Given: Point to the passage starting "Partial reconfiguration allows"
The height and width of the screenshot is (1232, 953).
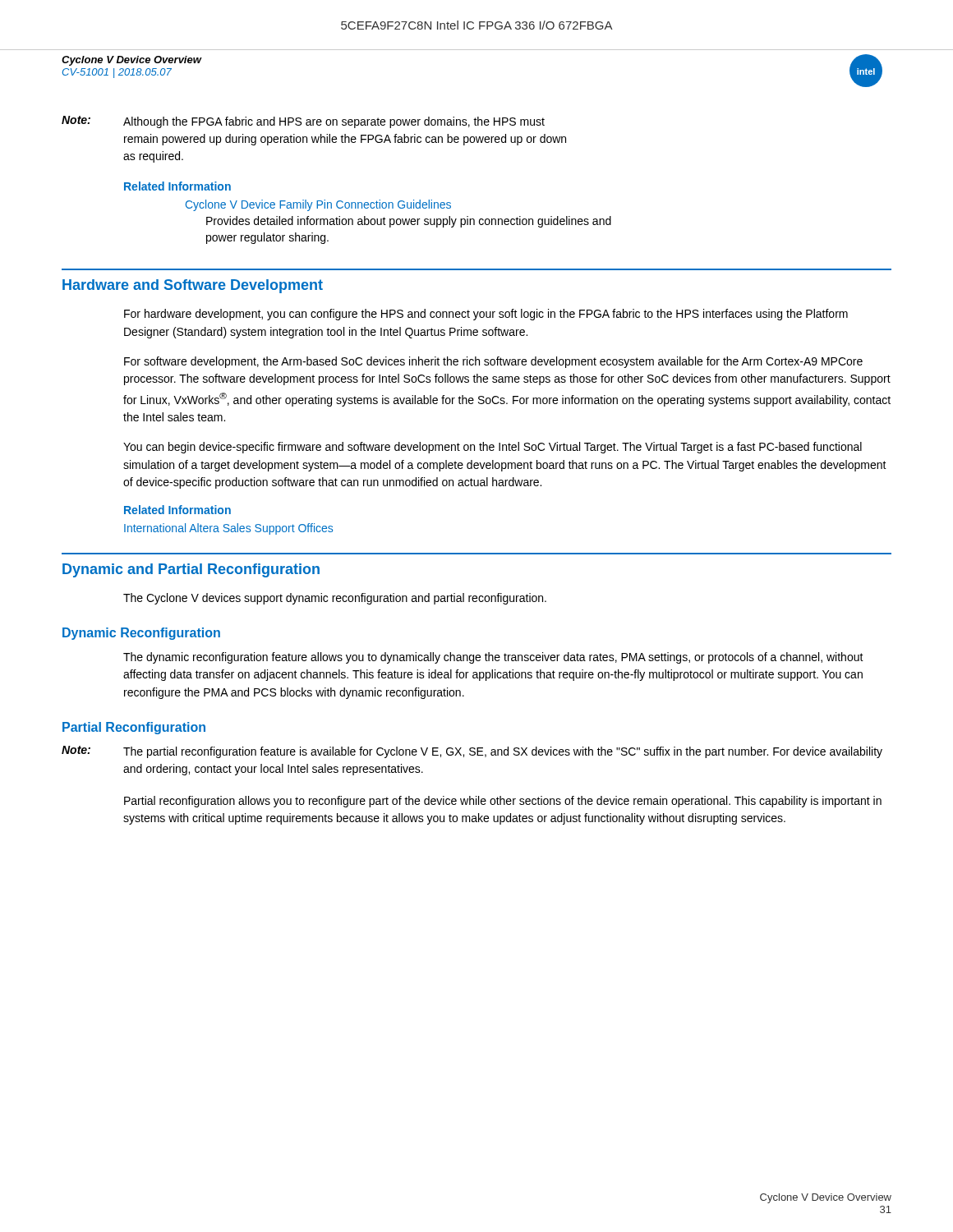Looking at the screenshot, I should coord(503,809).
